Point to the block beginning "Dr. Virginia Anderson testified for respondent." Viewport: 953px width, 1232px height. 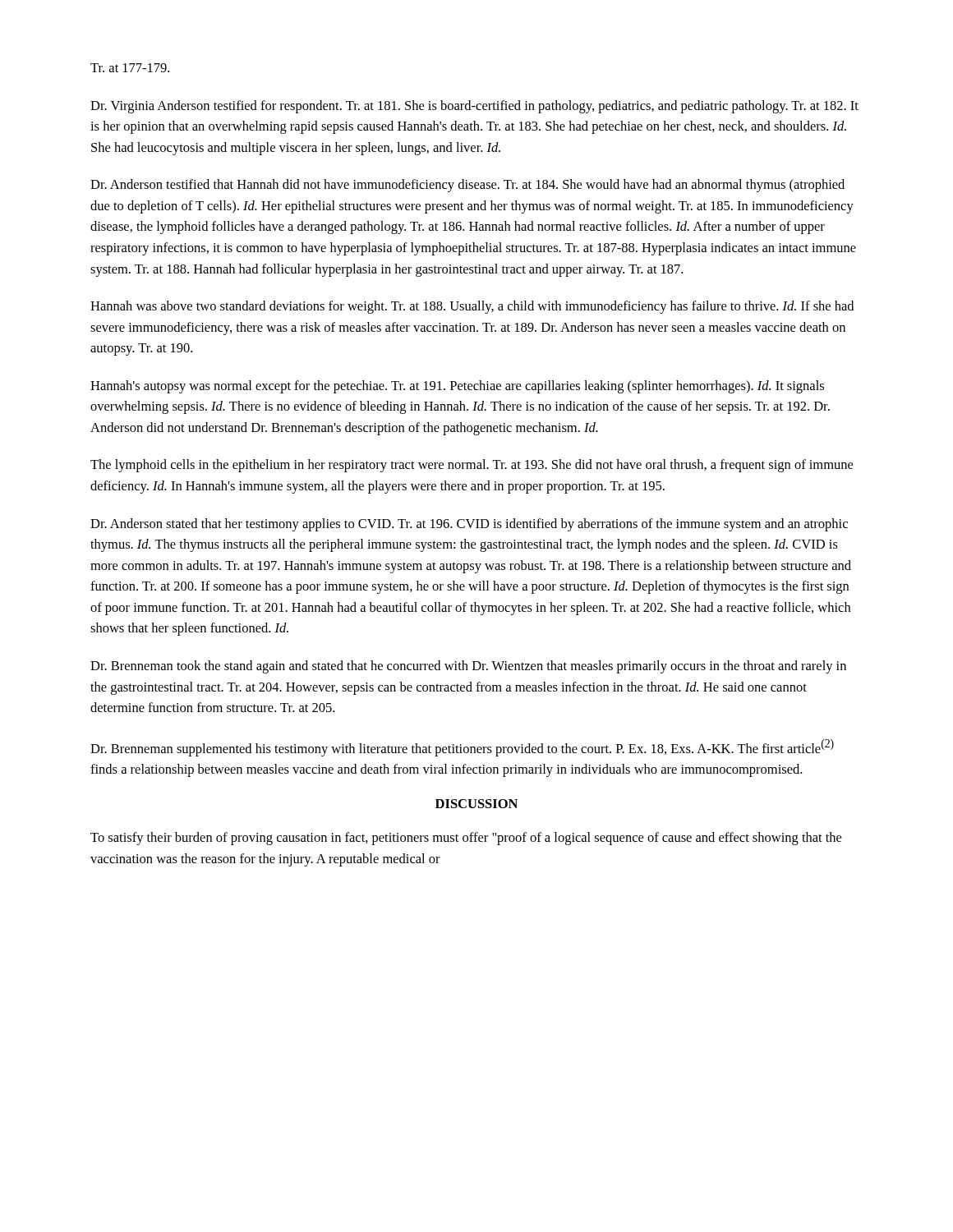[474, 126]
